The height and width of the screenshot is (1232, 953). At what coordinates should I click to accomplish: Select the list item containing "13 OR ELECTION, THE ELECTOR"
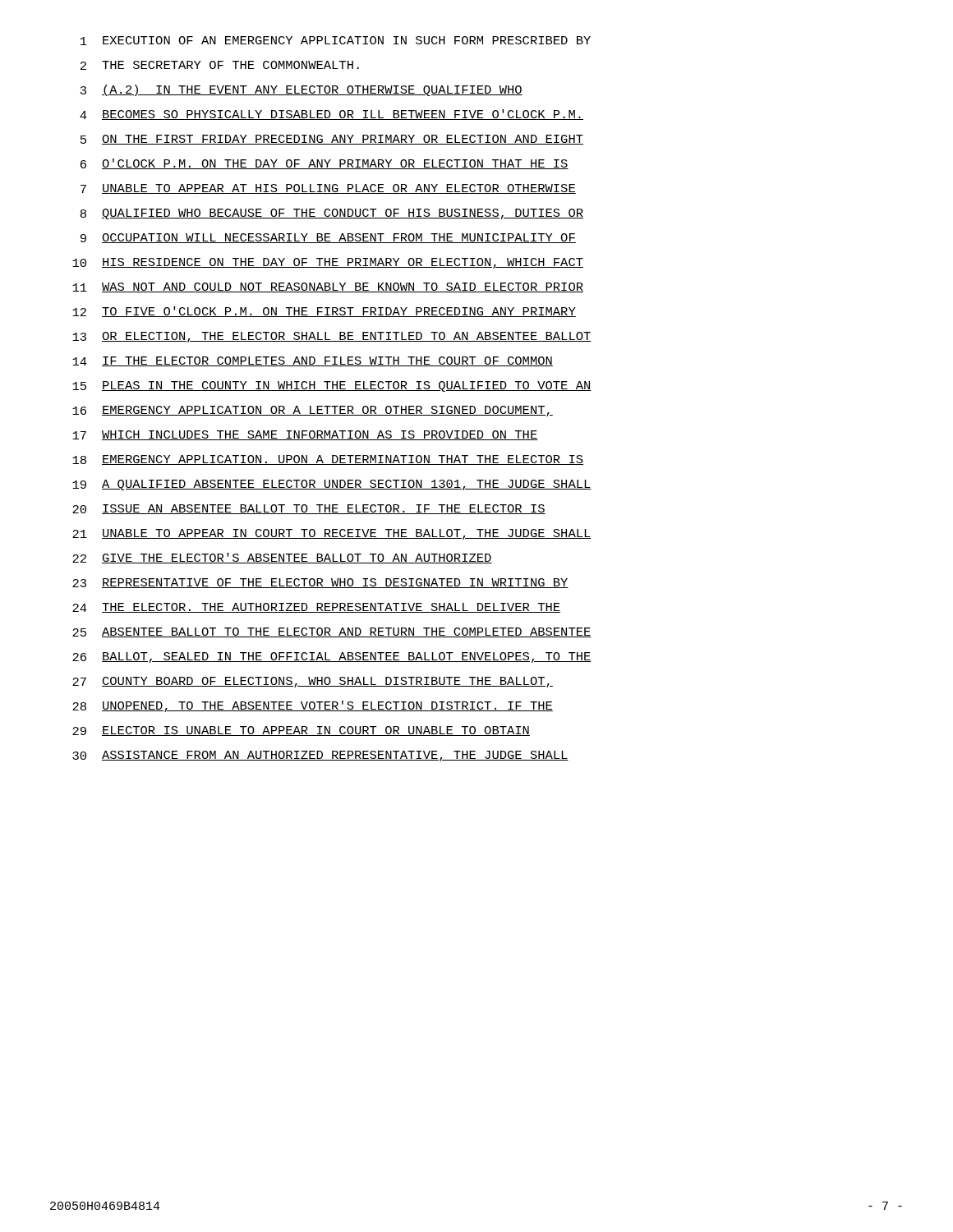(x=476, y=337)
